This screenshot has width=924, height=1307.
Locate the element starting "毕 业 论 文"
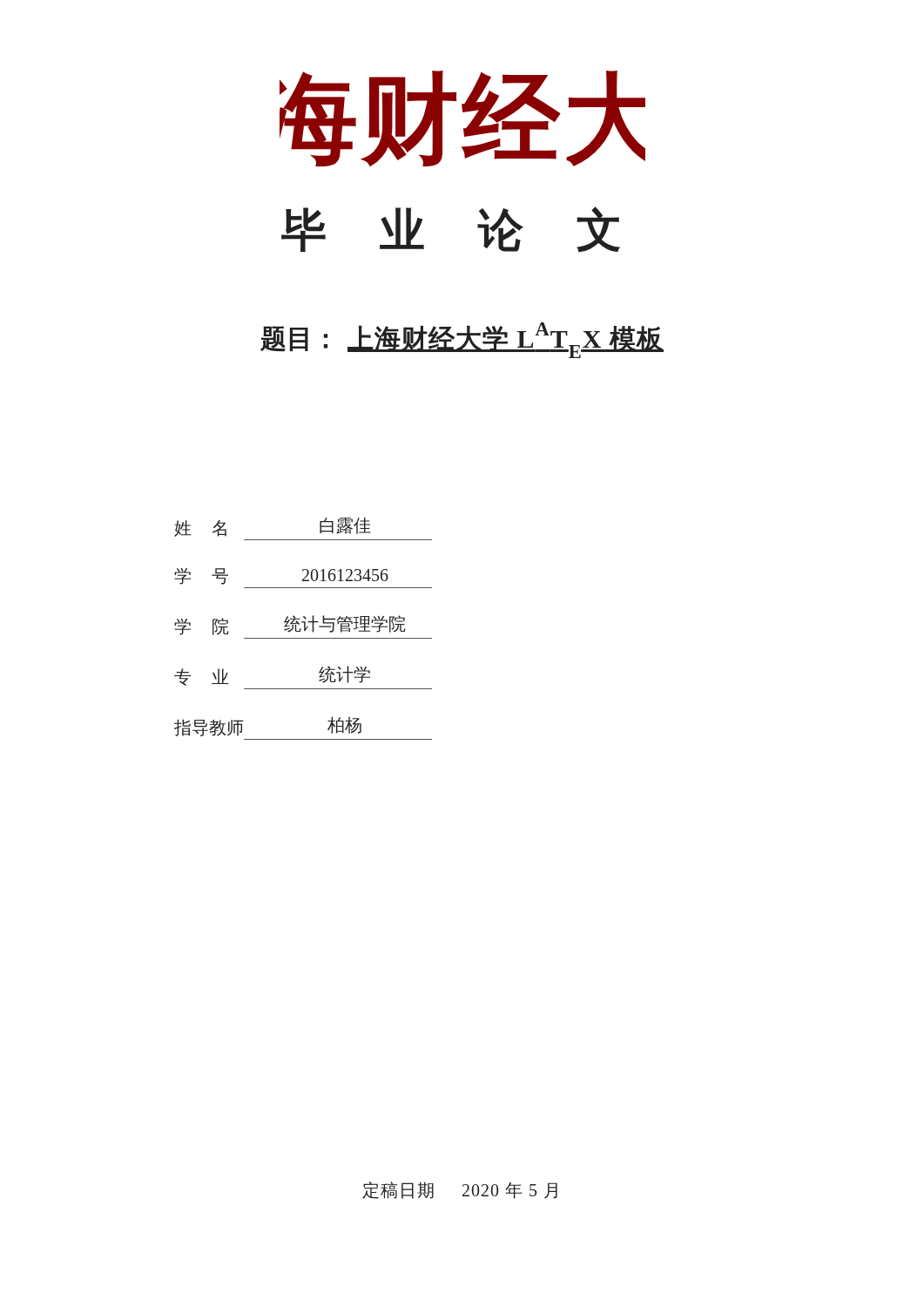(x=462, y=230)
